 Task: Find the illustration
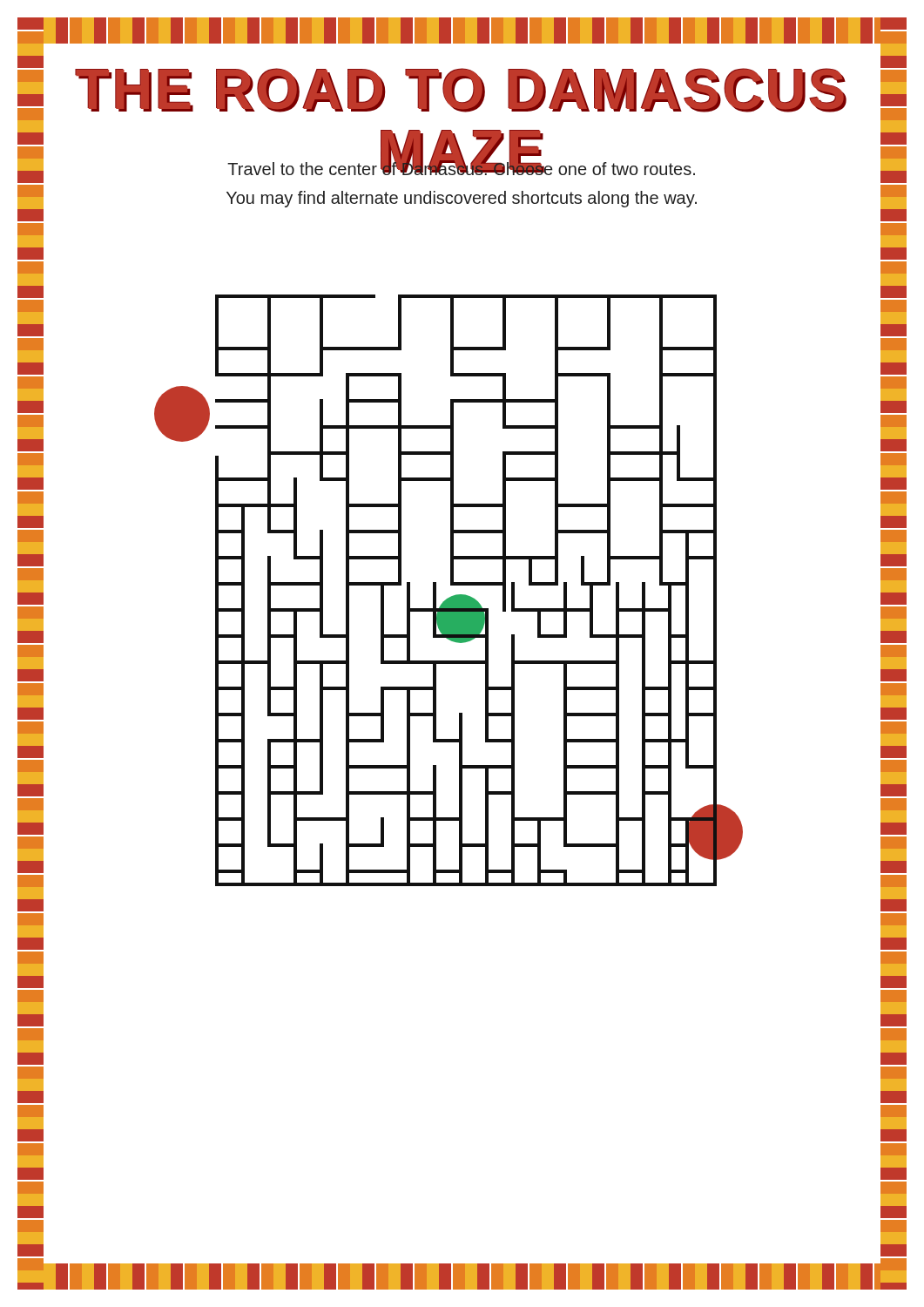coord(462,581)
